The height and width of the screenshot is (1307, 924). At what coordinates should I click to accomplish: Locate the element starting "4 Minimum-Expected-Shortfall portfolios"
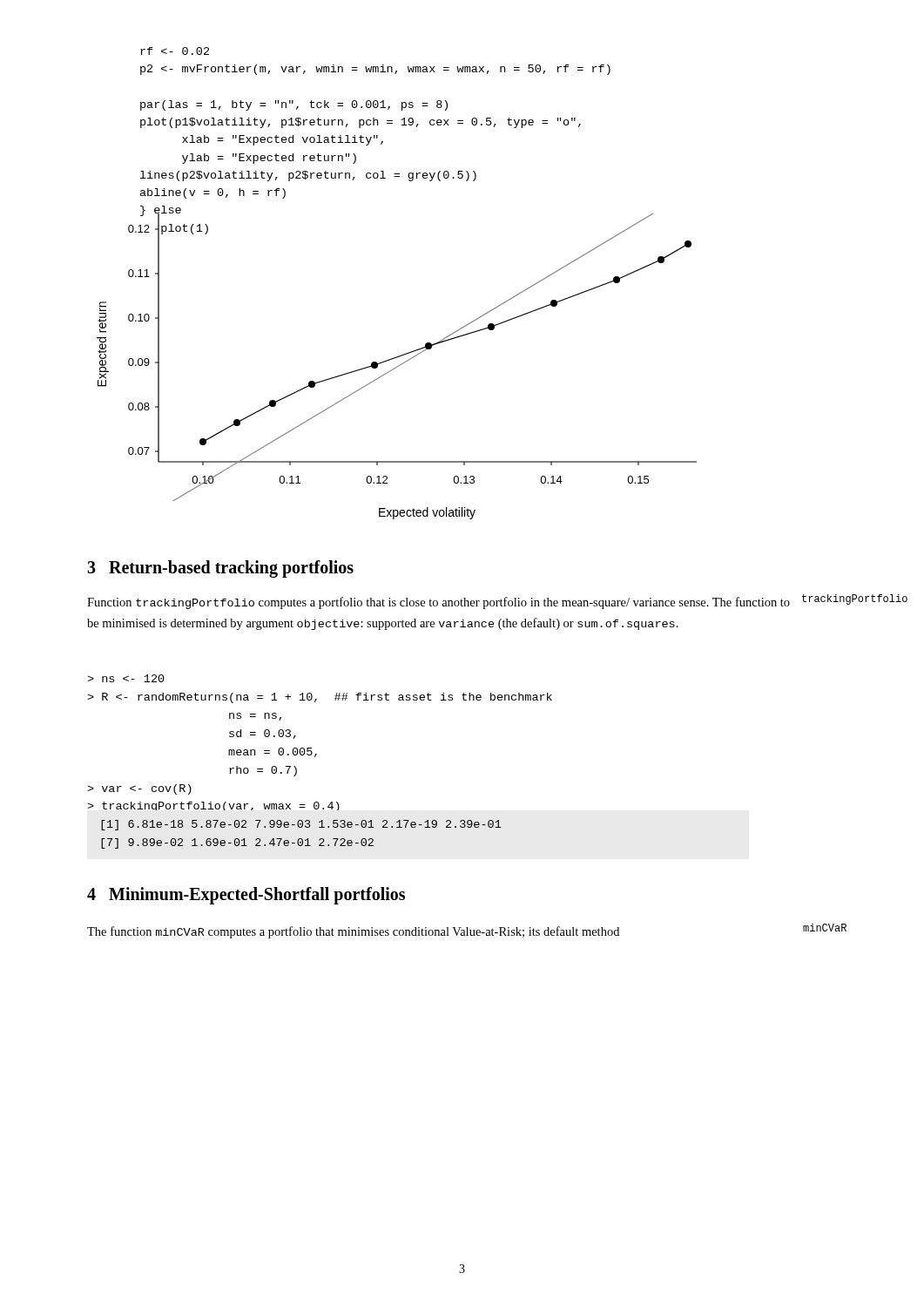pyautogui.click(x=246, y=894)
